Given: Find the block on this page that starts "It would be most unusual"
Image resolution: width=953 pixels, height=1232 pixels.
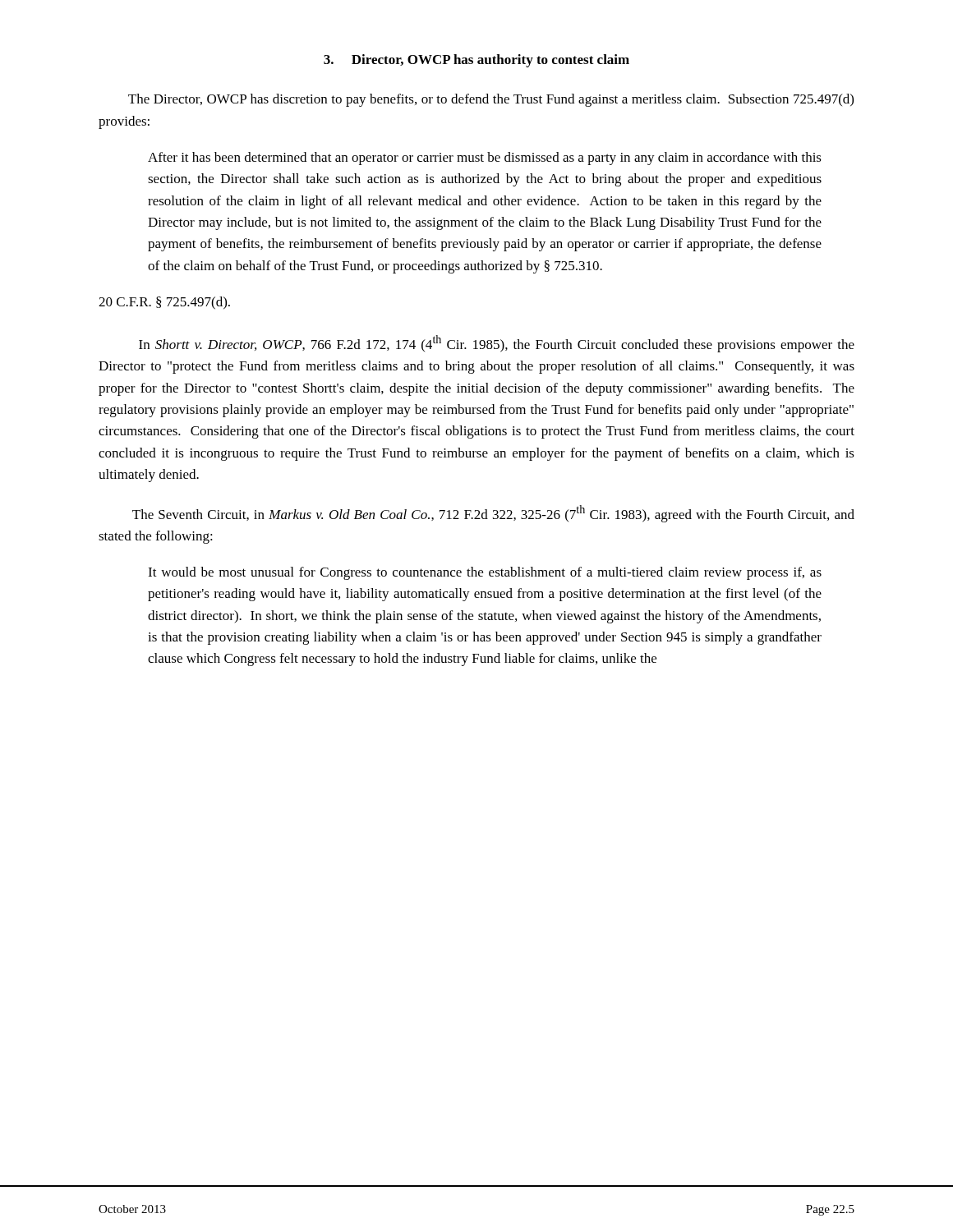Looking at the screenshot, I should click(485, 615).
